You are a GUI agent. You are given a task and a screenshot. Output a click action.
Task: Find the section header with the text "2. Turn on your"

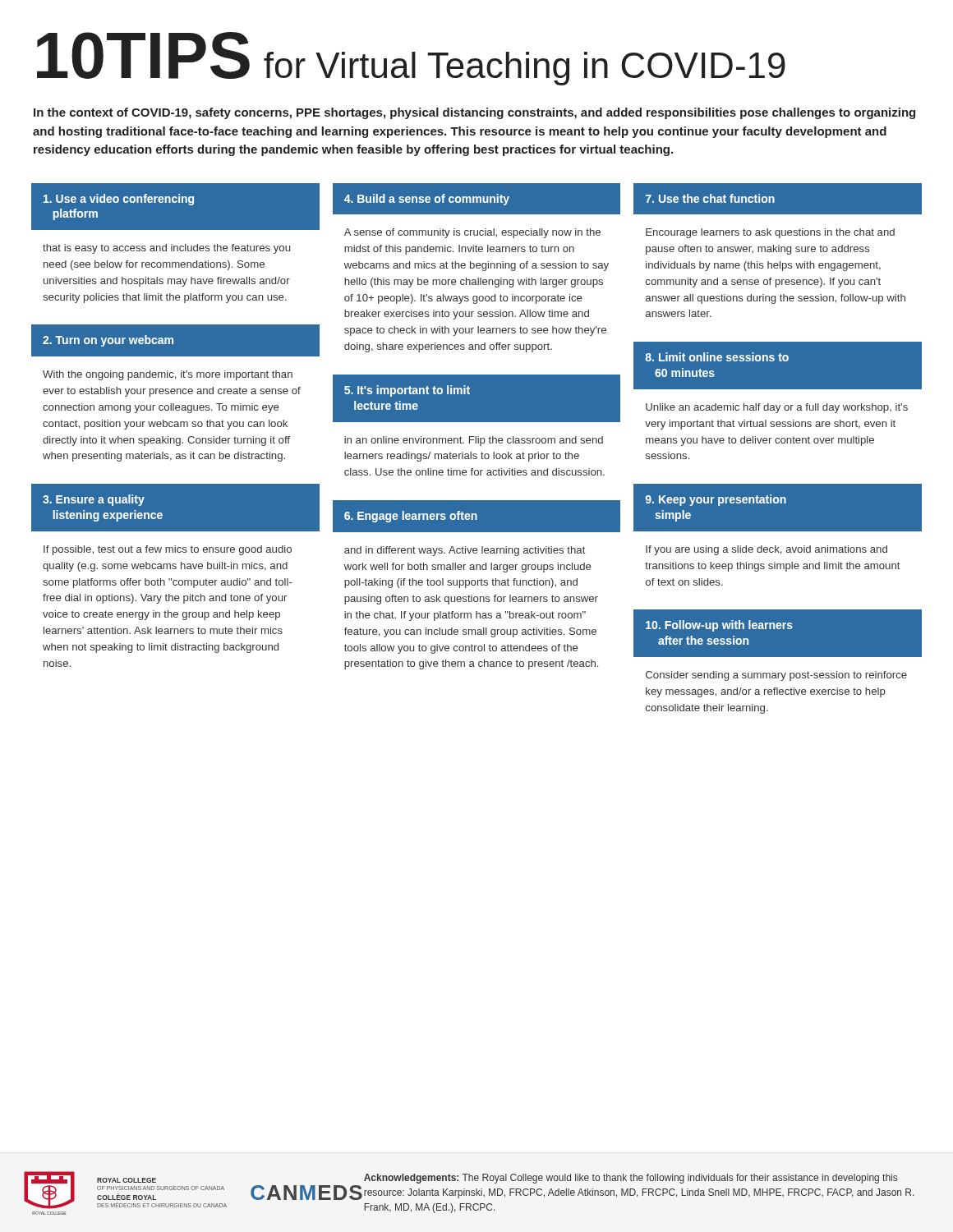point(108,340)
